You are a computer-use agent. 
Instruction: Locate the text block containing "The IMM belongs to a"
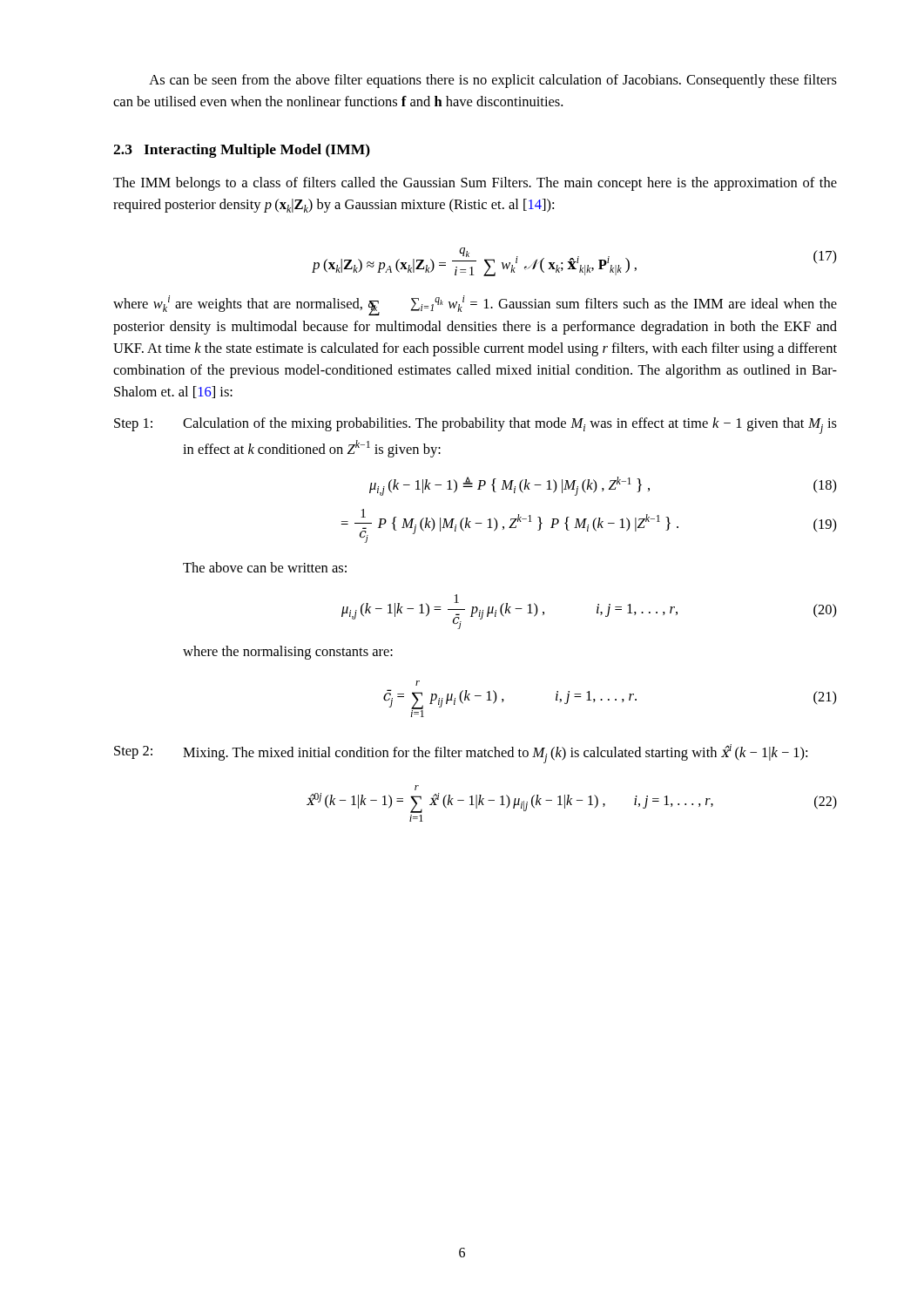[475, 195]
